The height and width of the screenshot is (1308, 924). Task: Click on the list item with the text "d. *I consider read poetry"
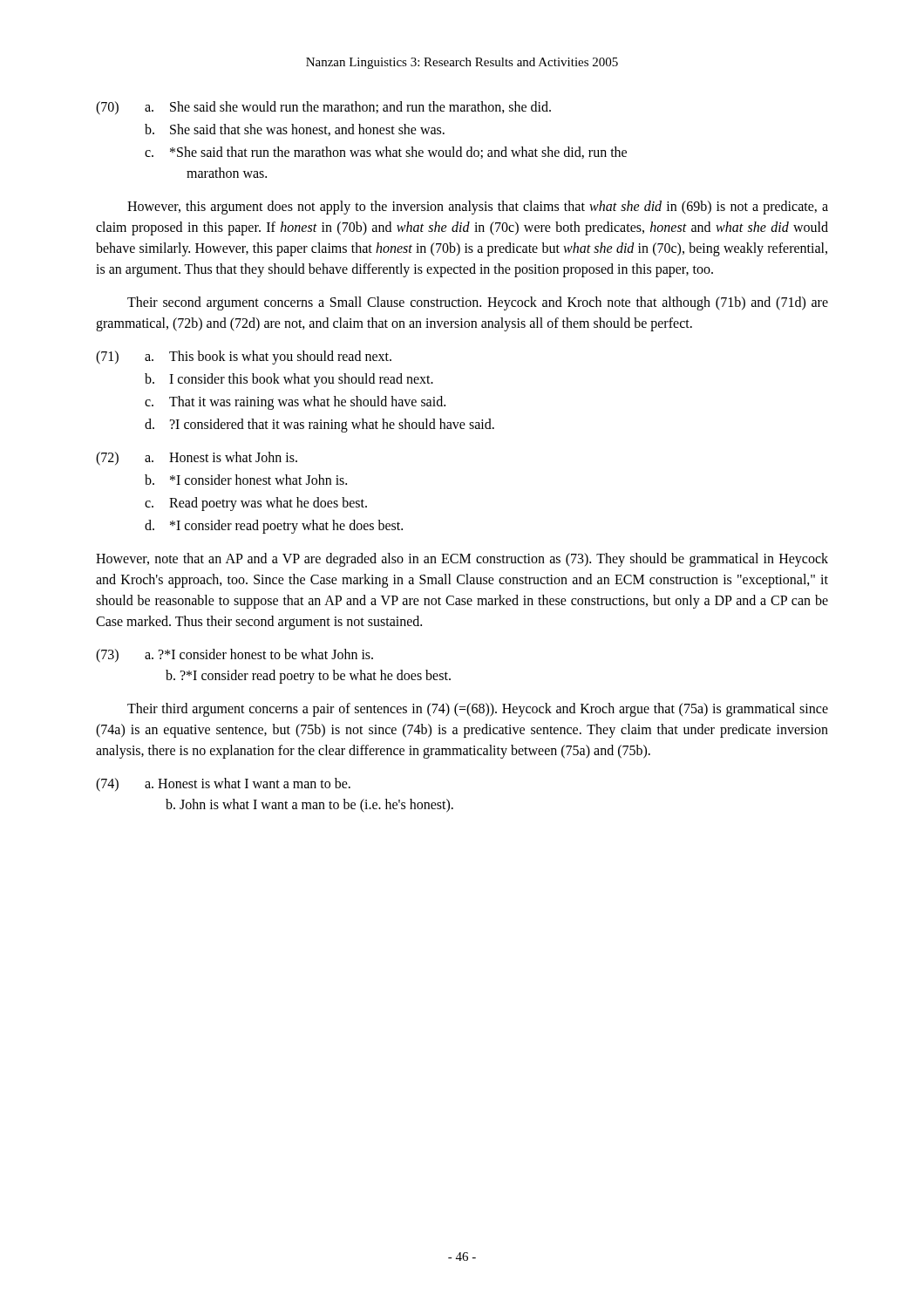(274, 527)
